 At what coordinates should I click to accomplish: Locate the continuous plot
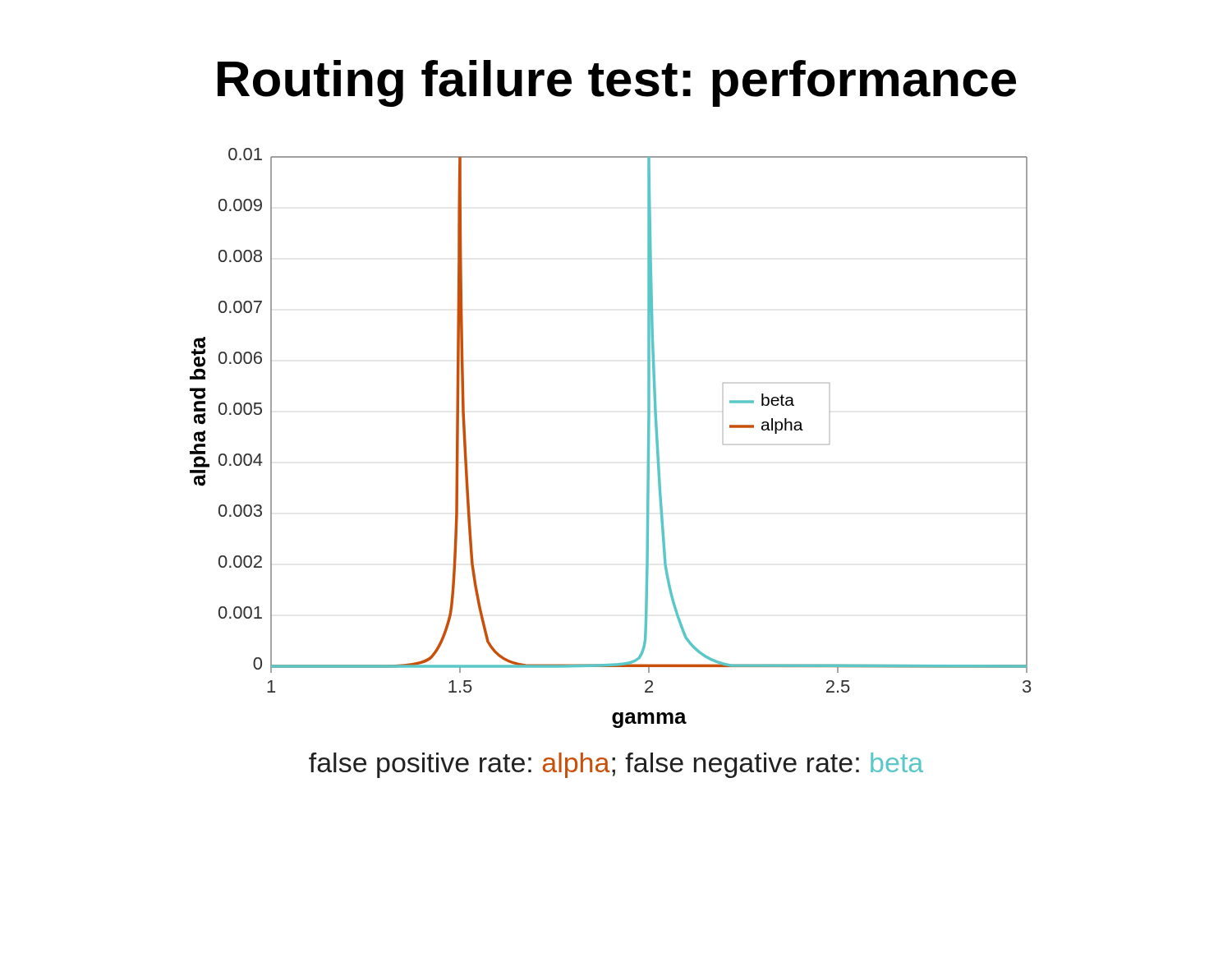tap(616, 440)
